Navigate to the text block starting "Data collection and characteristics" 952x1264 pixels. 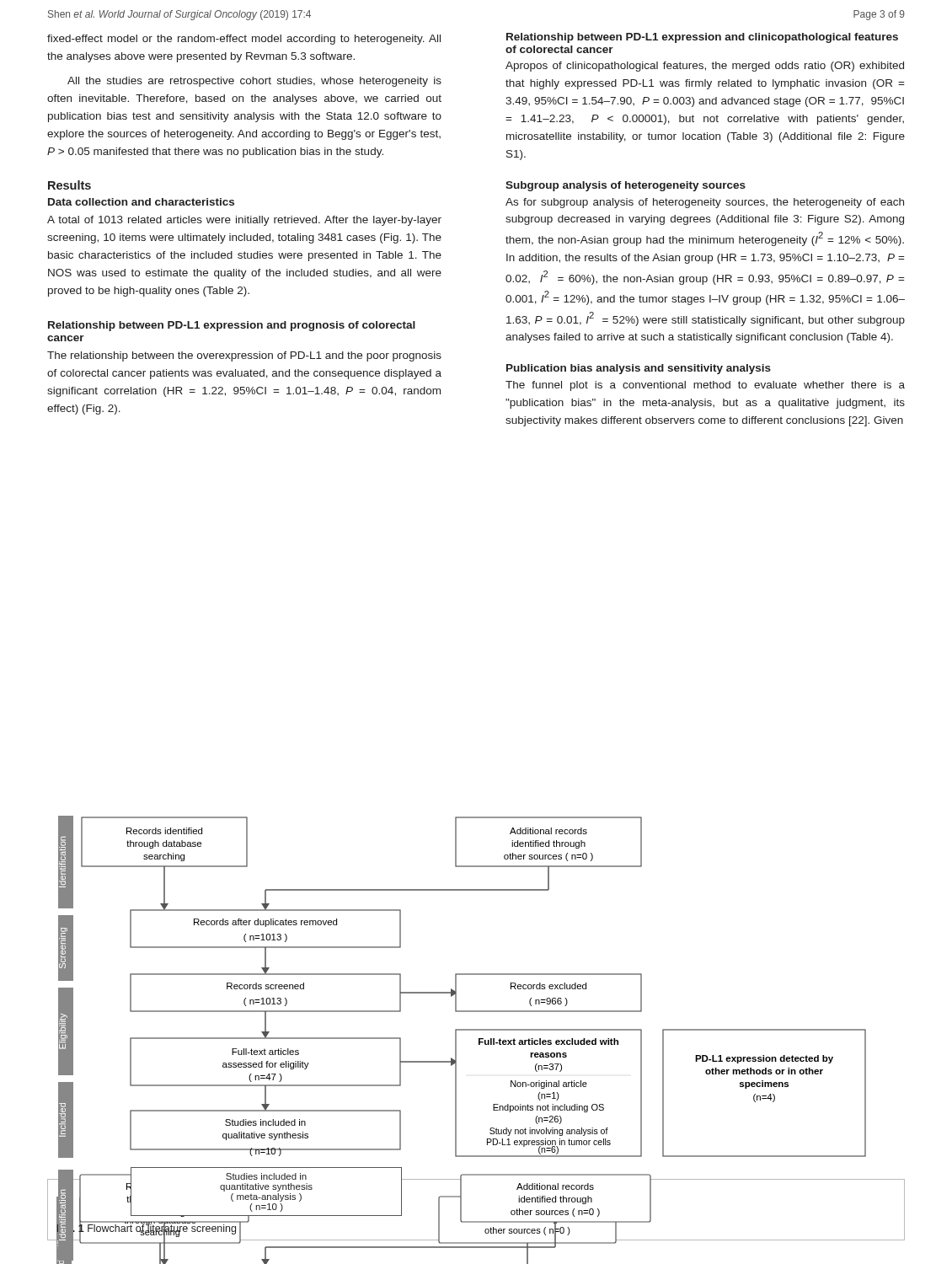click(x=141, y=202)
